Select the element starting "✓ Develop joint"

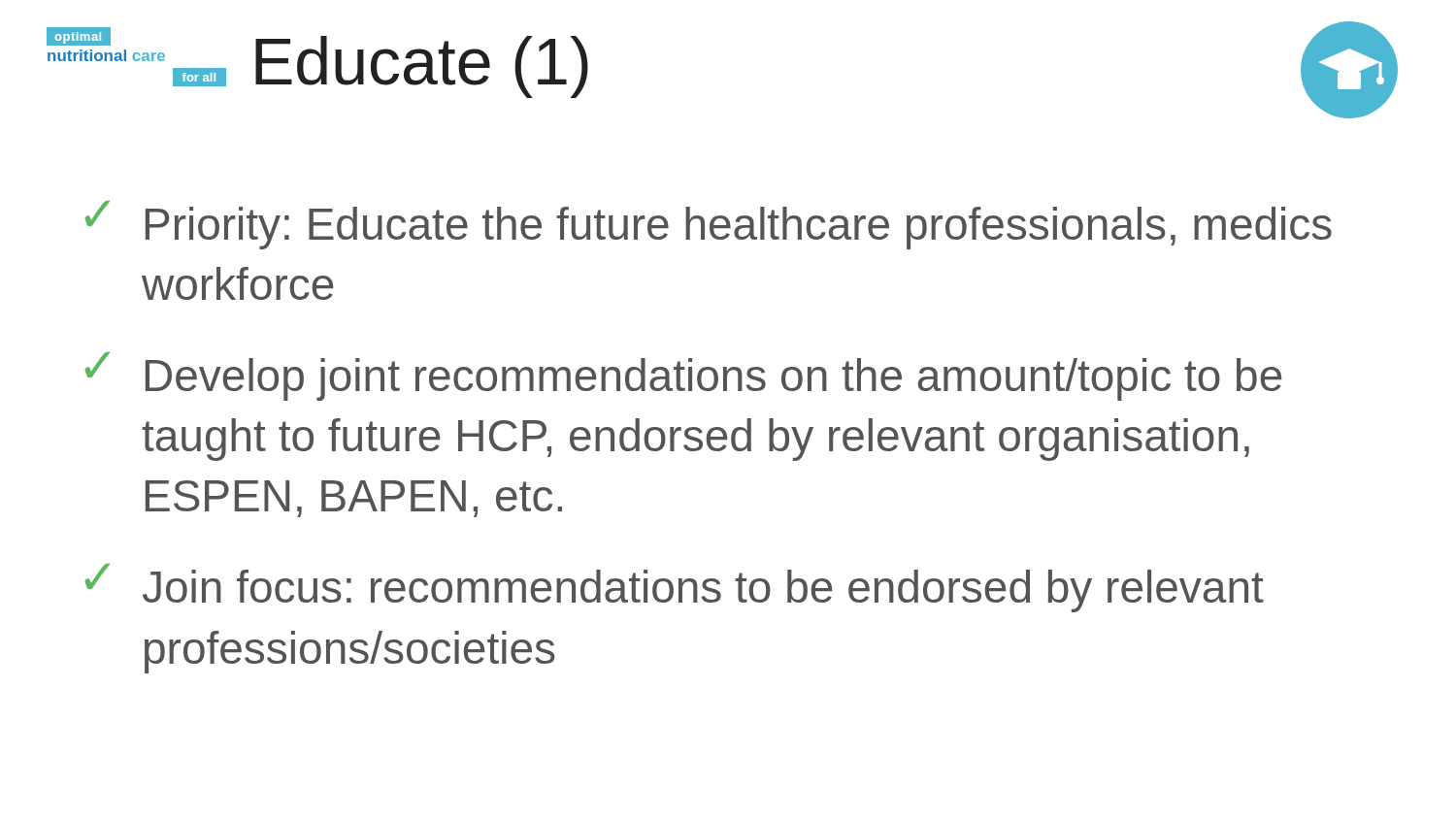click(681, 436)
